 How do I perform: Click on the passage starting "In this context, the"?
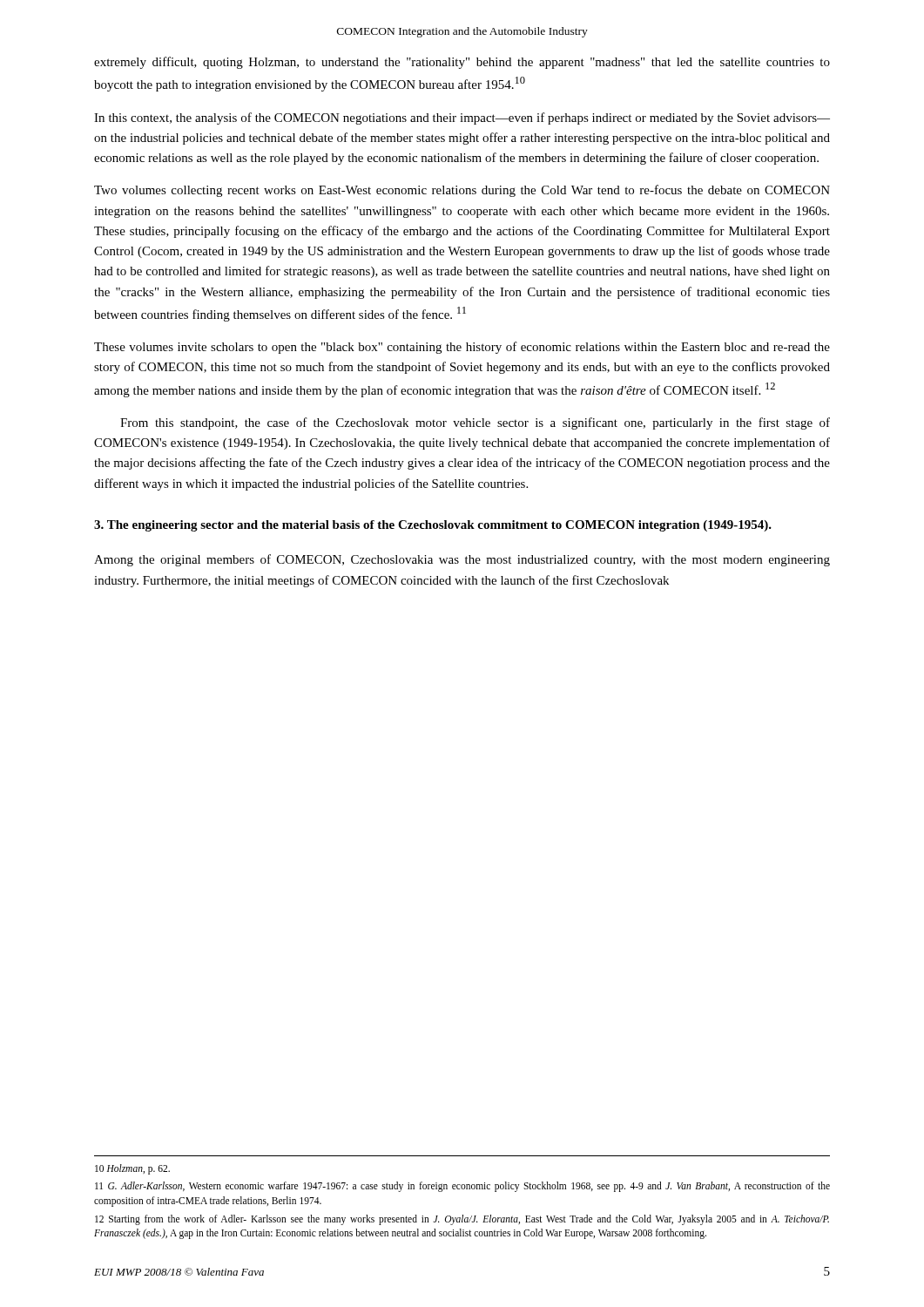point(462,138)
